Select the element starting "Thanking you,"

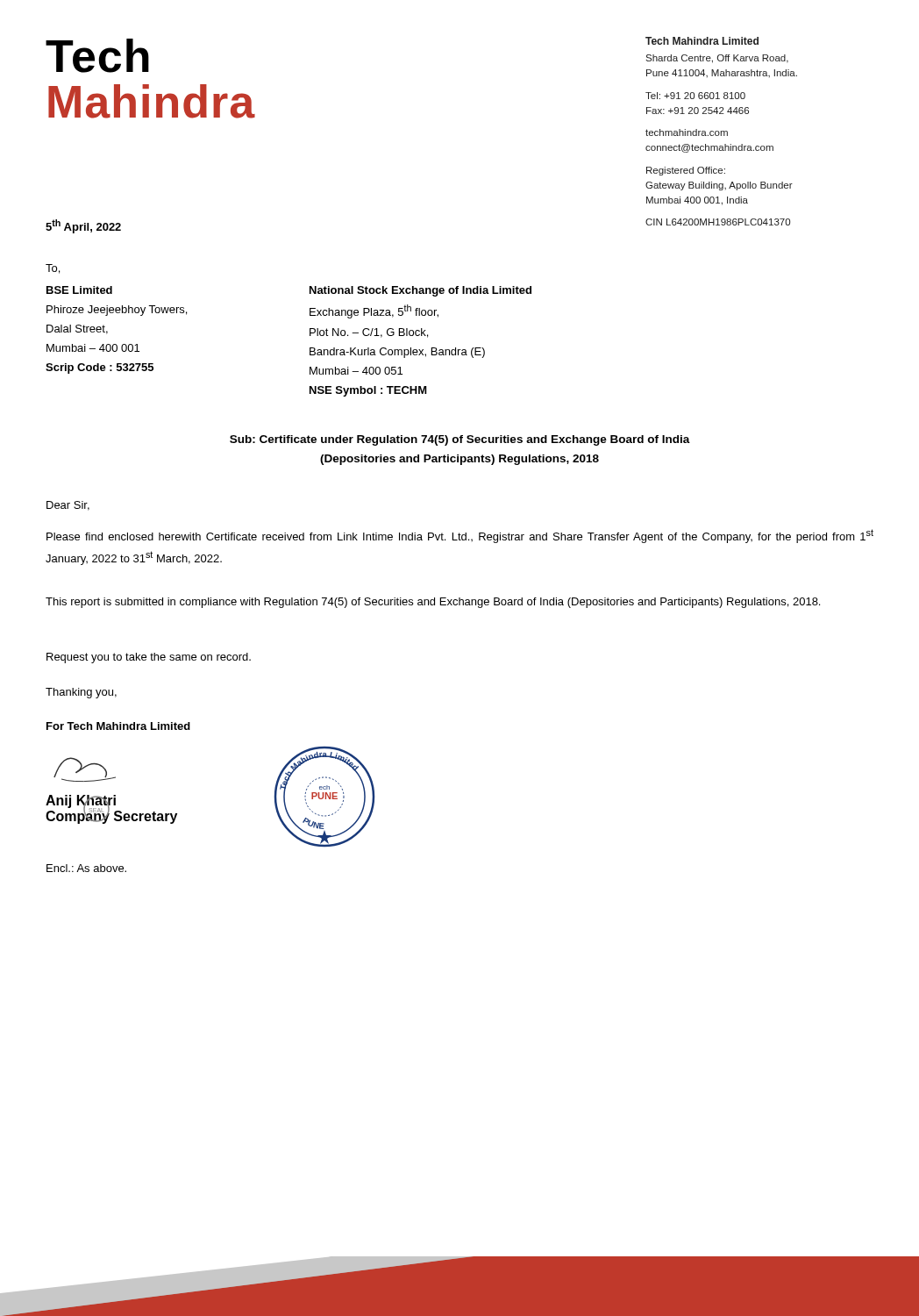tap(81, 692)
